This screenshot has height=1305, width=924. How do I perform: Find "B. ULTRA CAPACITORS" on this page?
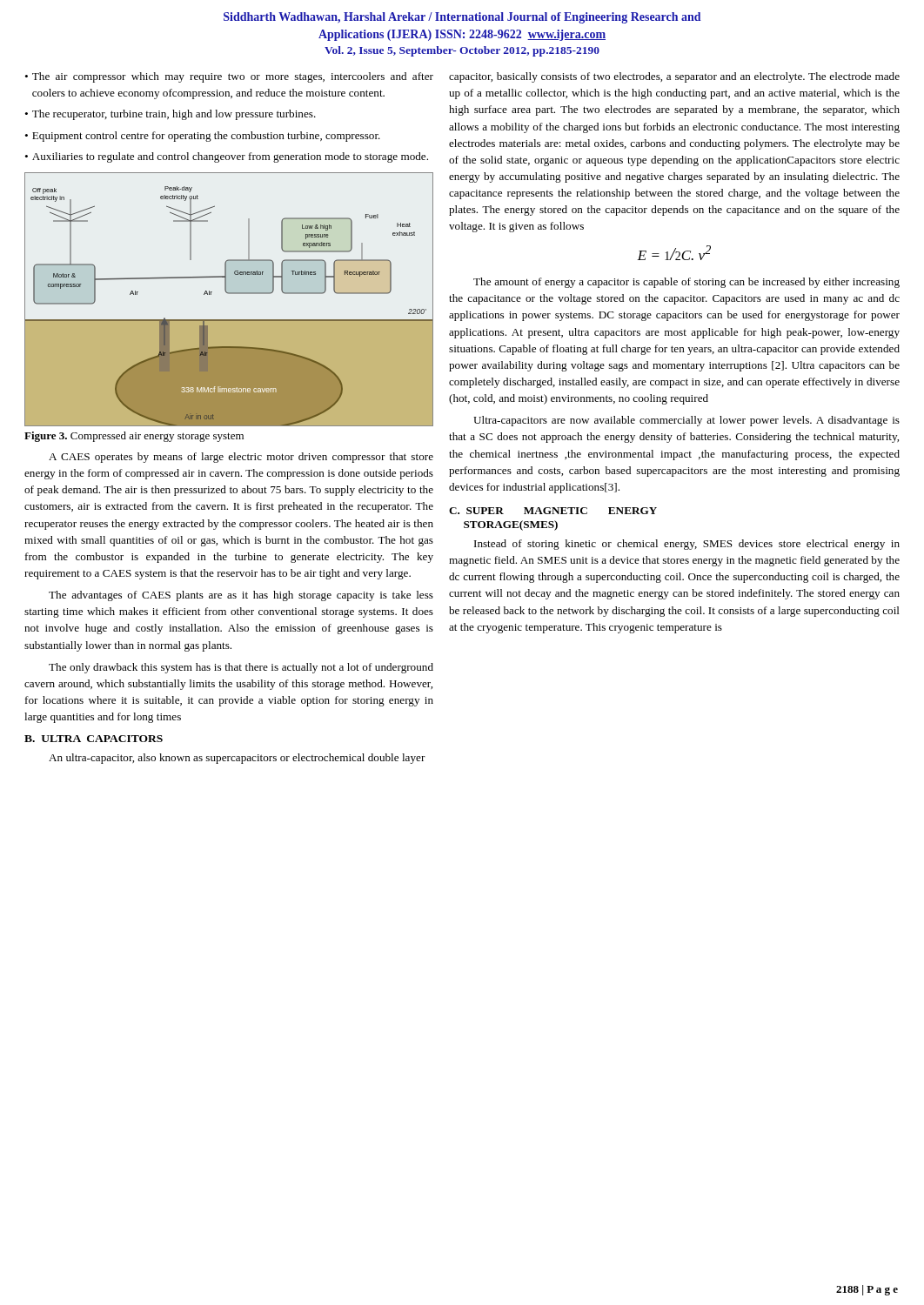[x=94, y=738]
